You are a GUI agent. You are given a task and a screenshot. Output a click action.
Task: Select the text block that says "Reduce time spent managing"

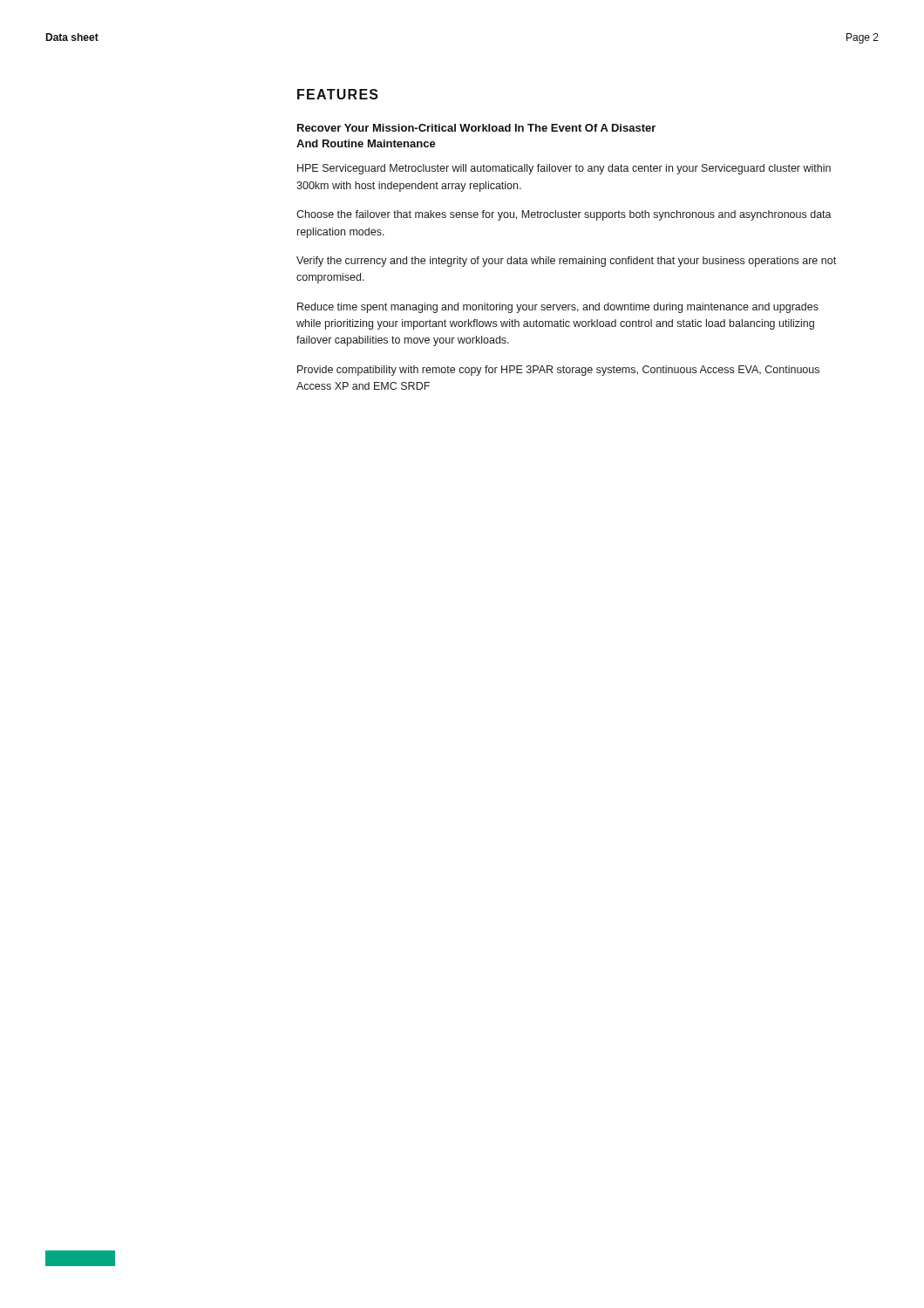(x=557, y=324)
